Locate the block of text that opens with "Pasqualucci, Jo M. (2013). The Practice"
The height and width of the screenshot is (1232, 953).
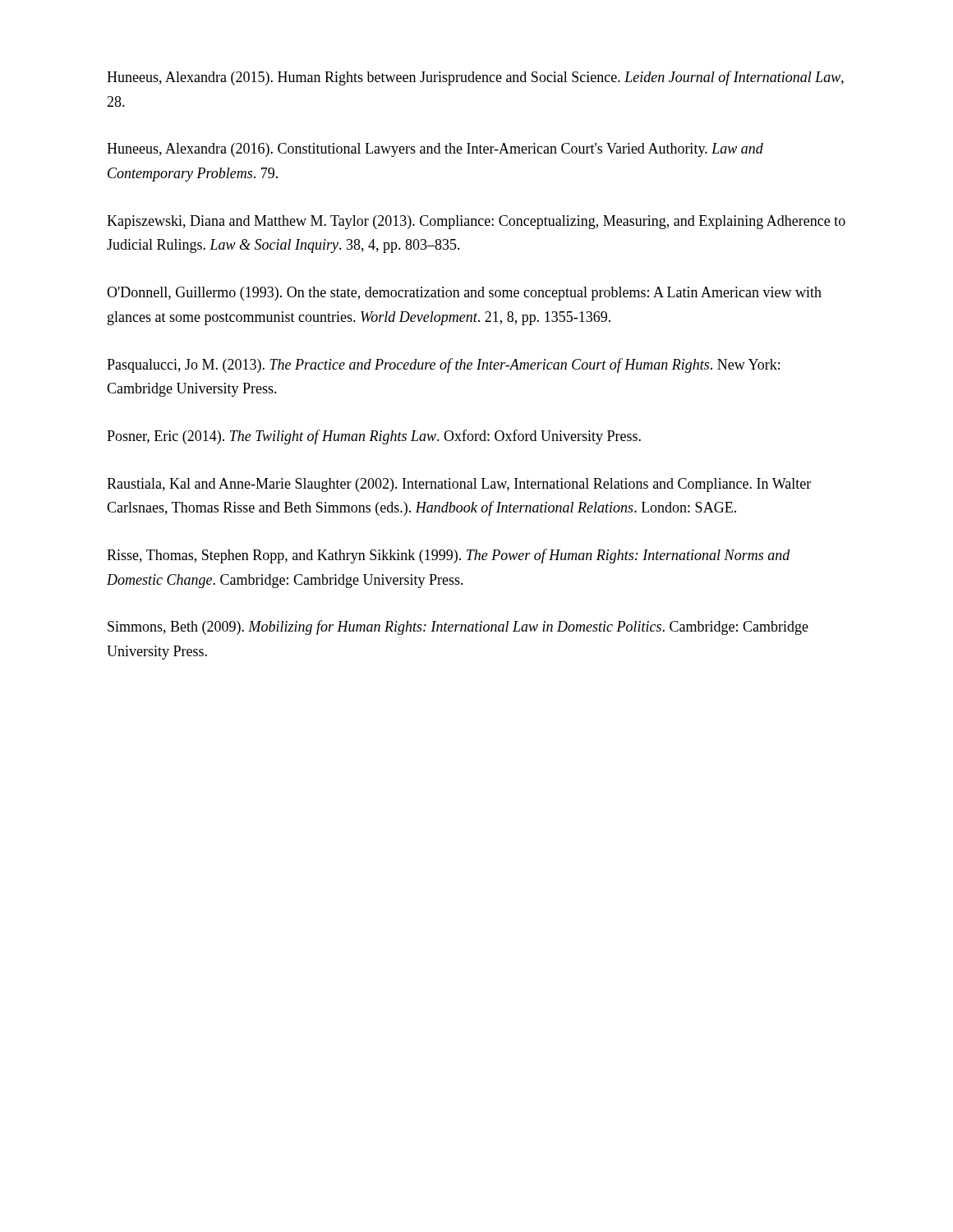444,376
